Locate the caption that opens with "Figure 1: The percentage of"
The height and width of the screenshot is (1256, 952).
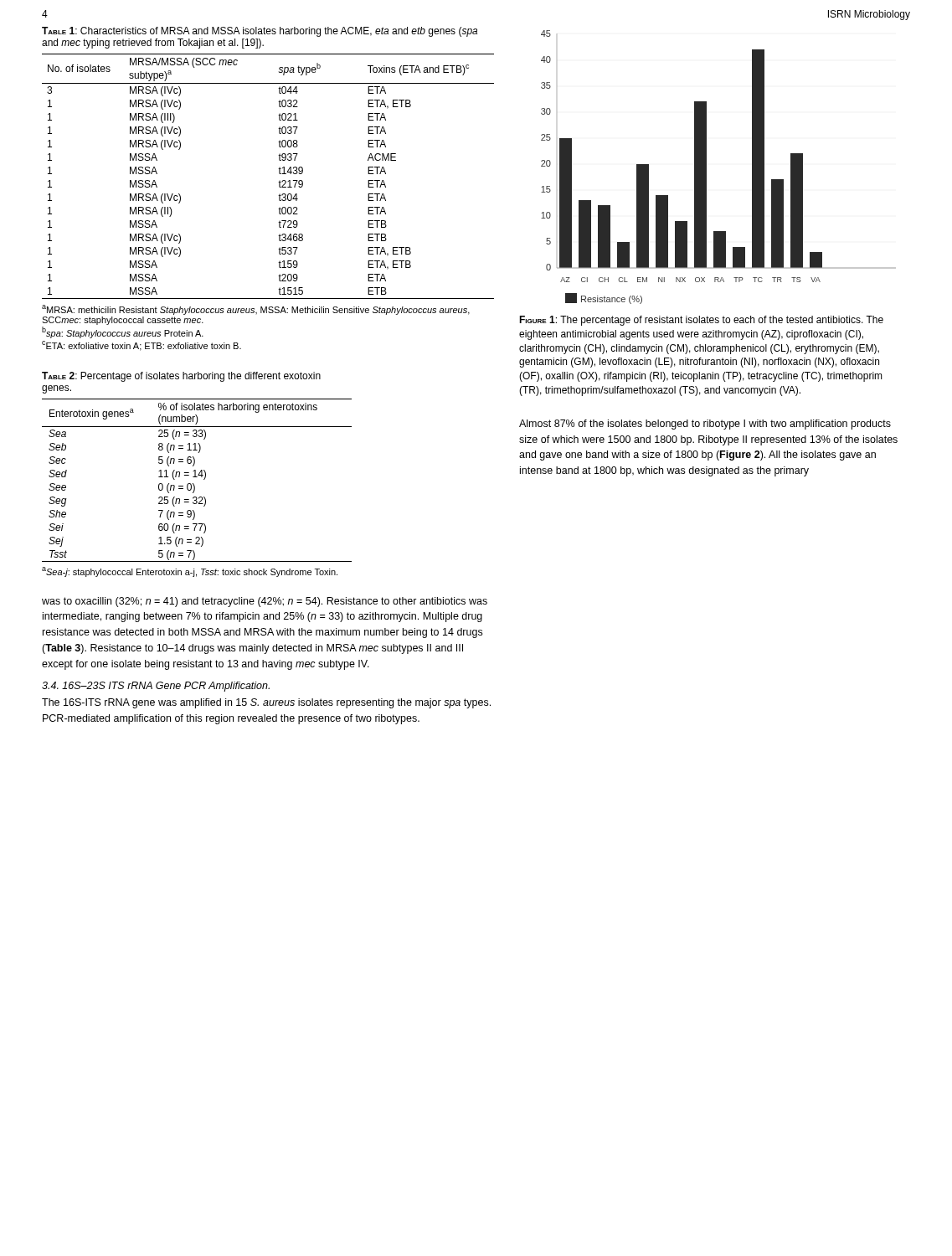(701, 355)
